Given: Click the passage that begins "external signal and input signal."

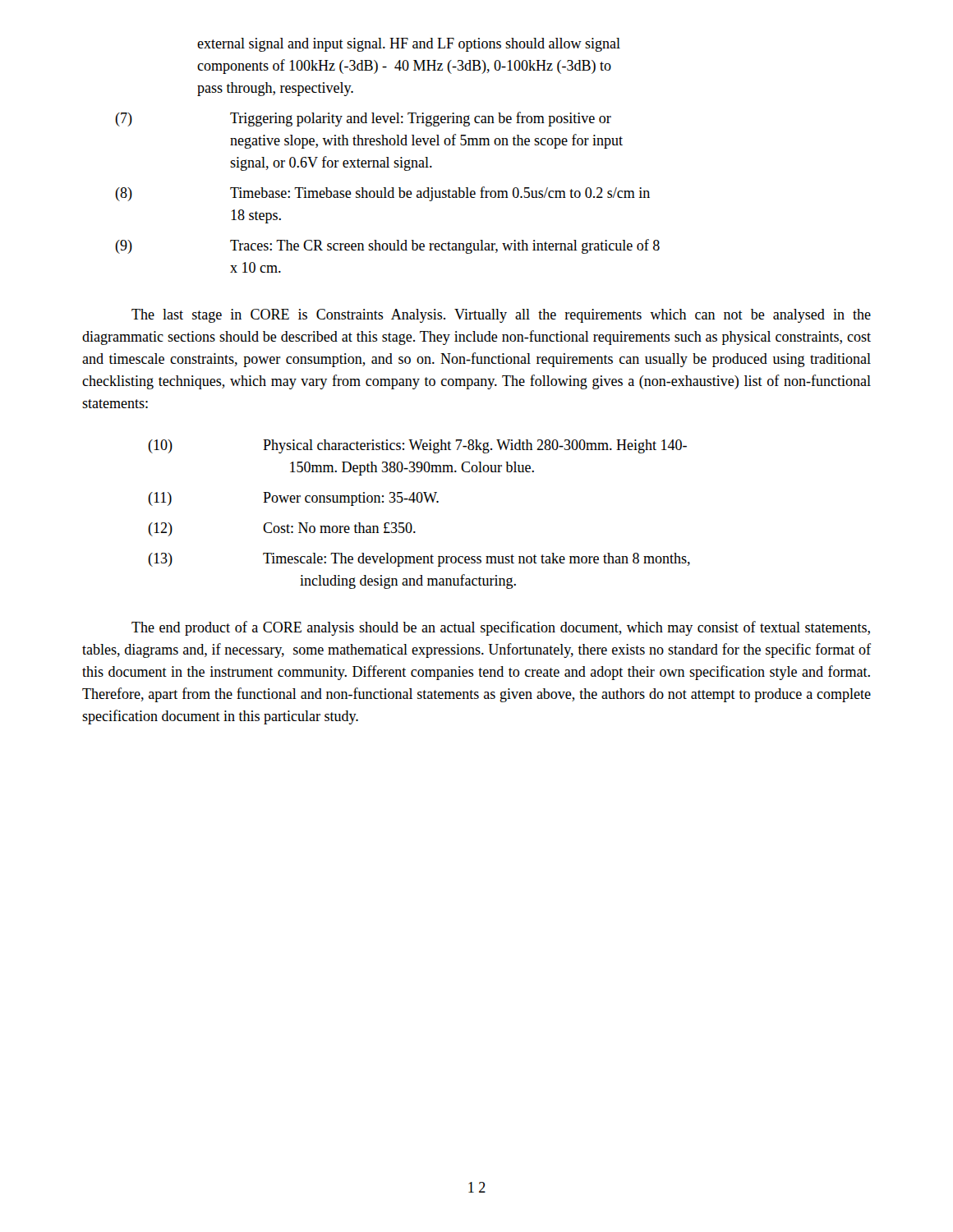Looking at the screenshot, I should [409, 66].
